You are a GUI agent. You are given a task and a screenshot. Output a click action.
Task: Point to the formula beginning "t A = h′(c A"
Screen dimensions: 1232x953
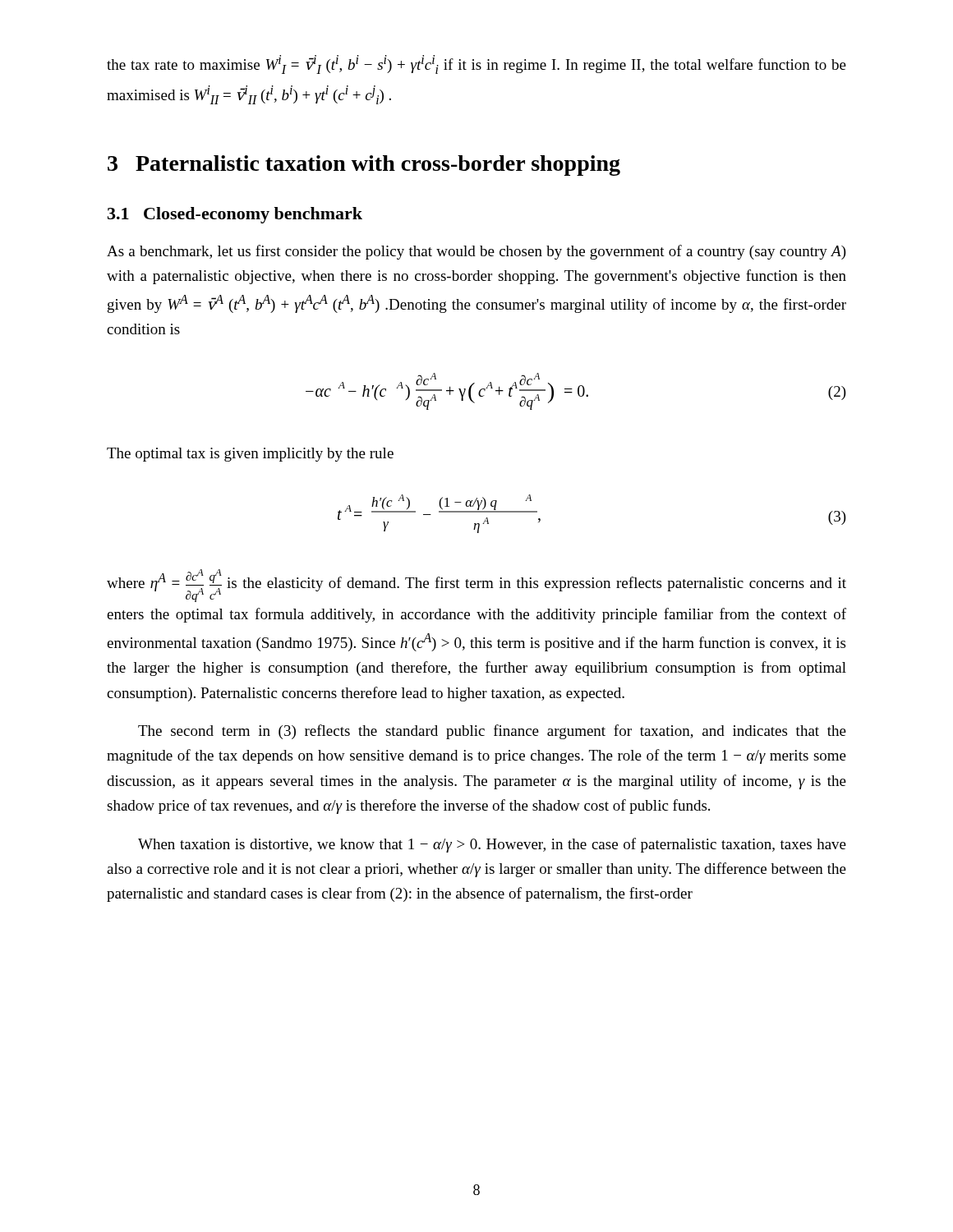tap(393, 512)
